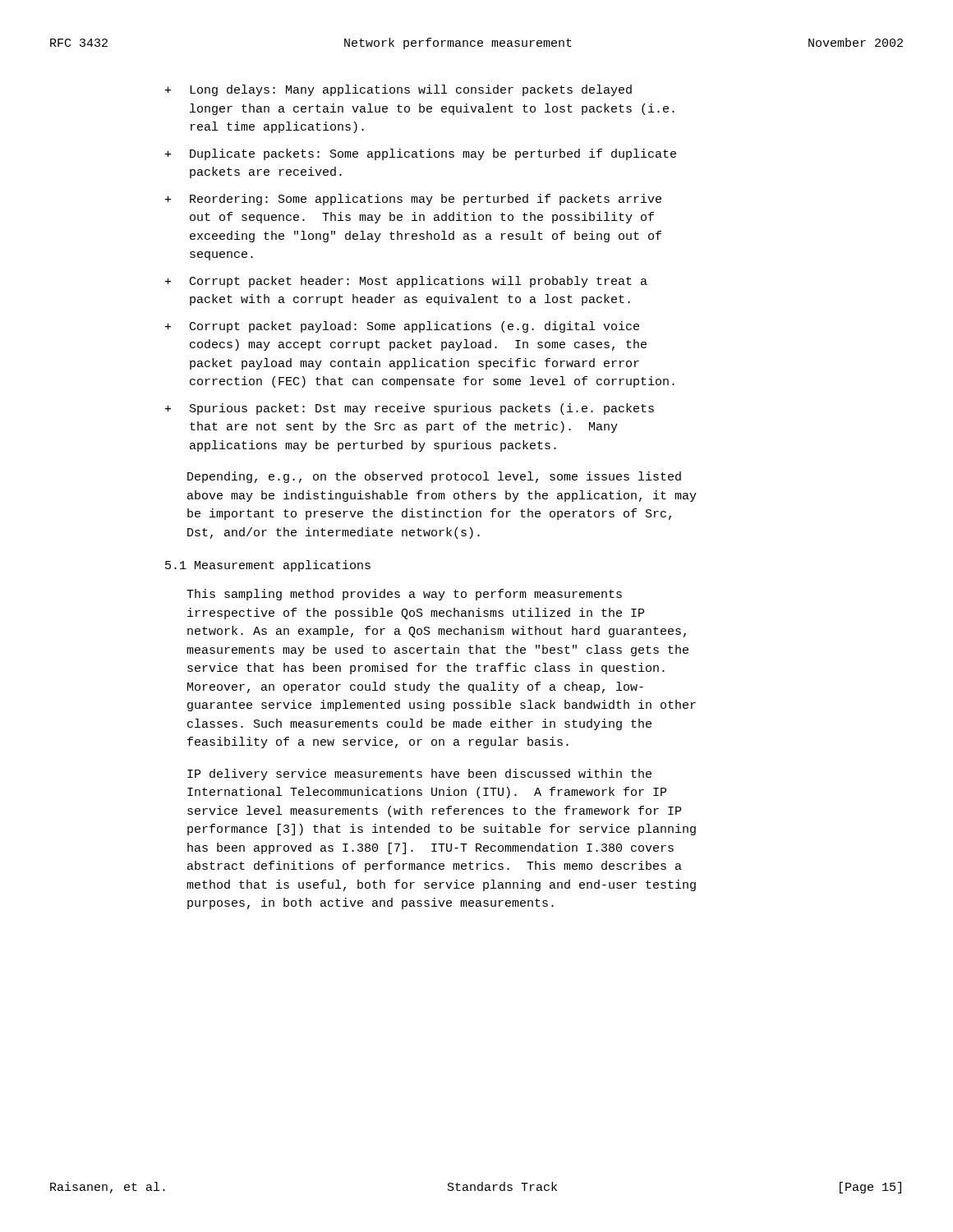Locate the block of text that opens with "Depending, e.g., on the observed"
Viewport: 953px width, 1232px height.
[x=431, y=505]
